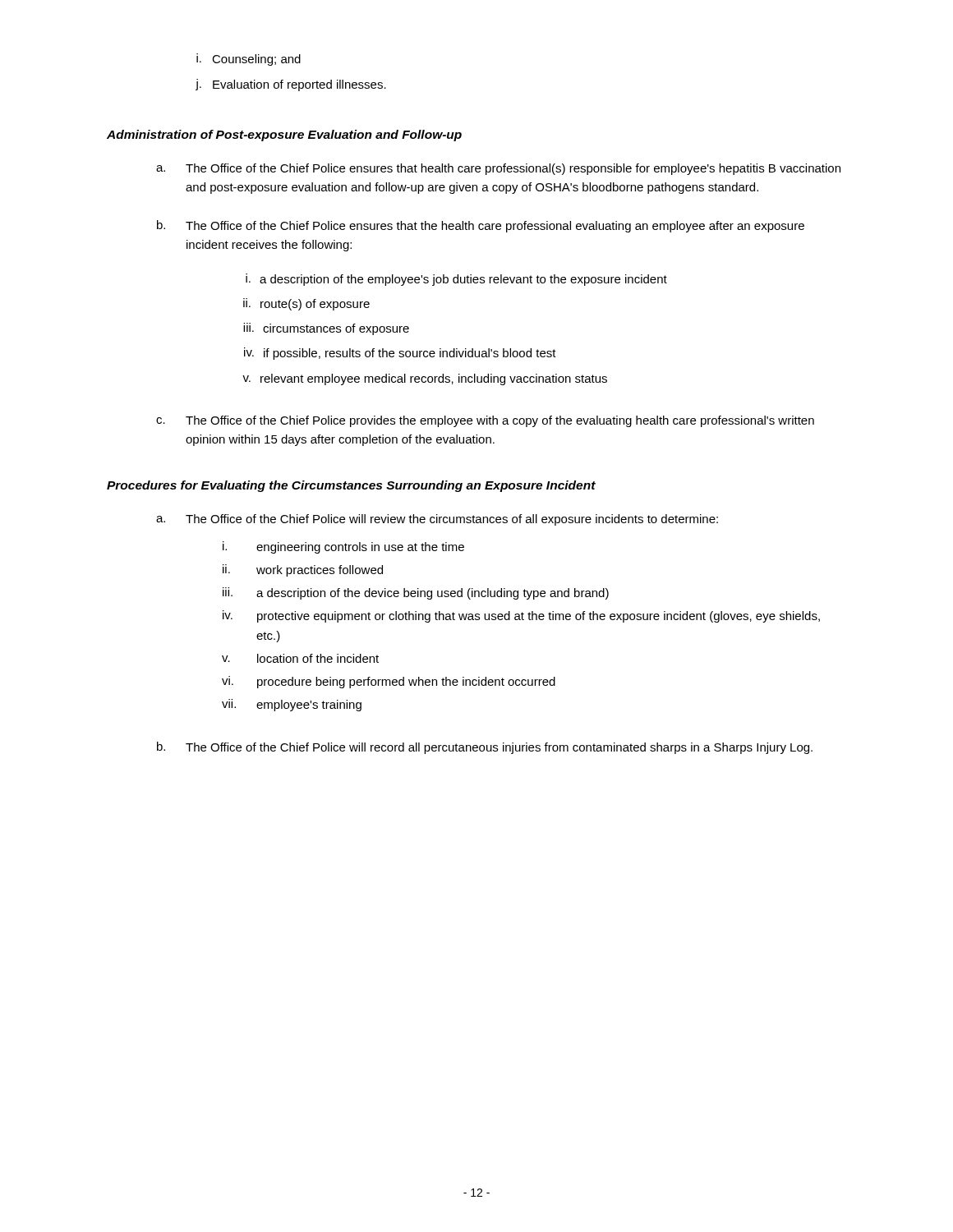
Task: Find the block on this page that starts "iii. a description of"
Action: click(x=534, y=593)
